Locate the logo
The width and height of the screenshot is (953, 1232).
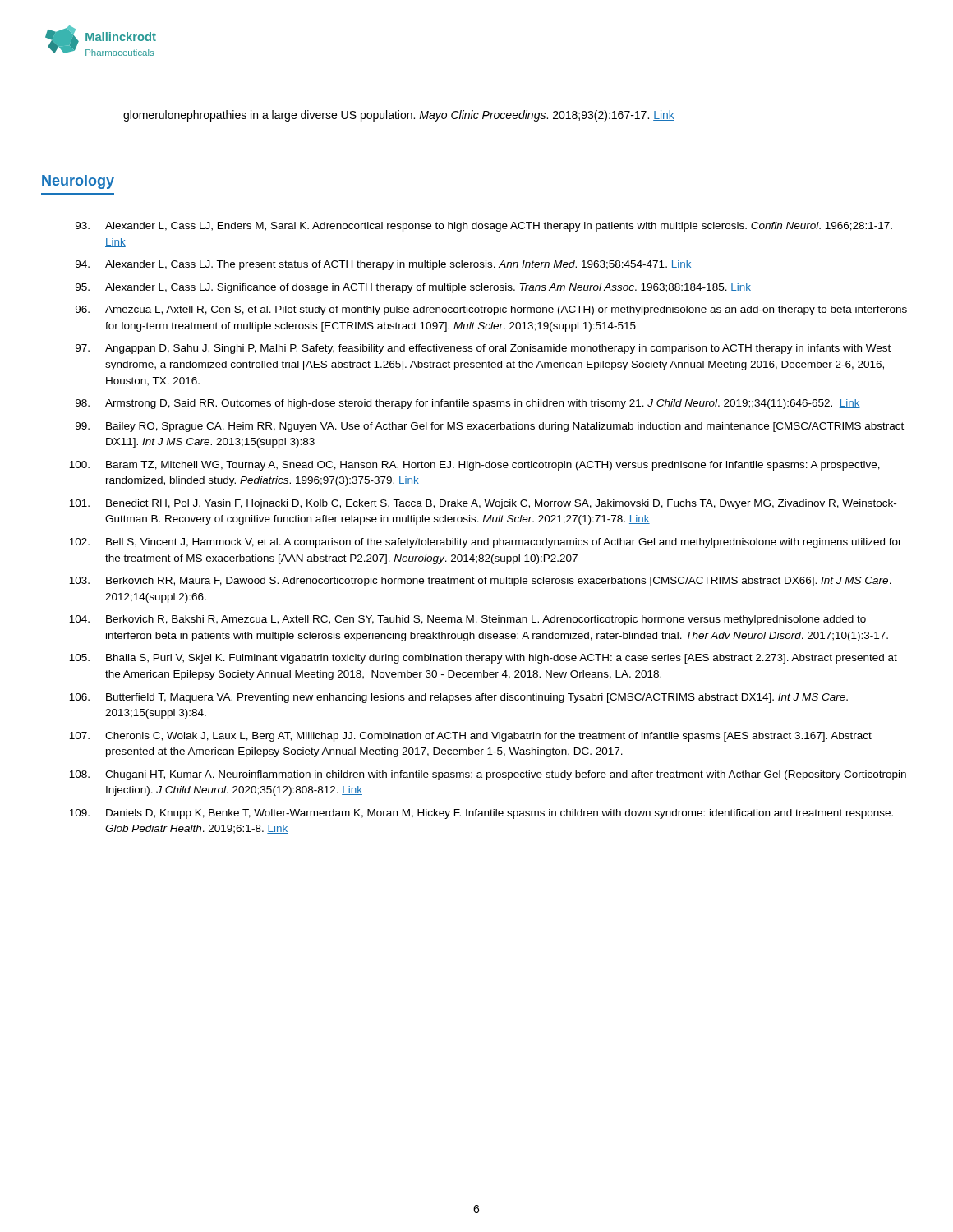pos(115,52)
